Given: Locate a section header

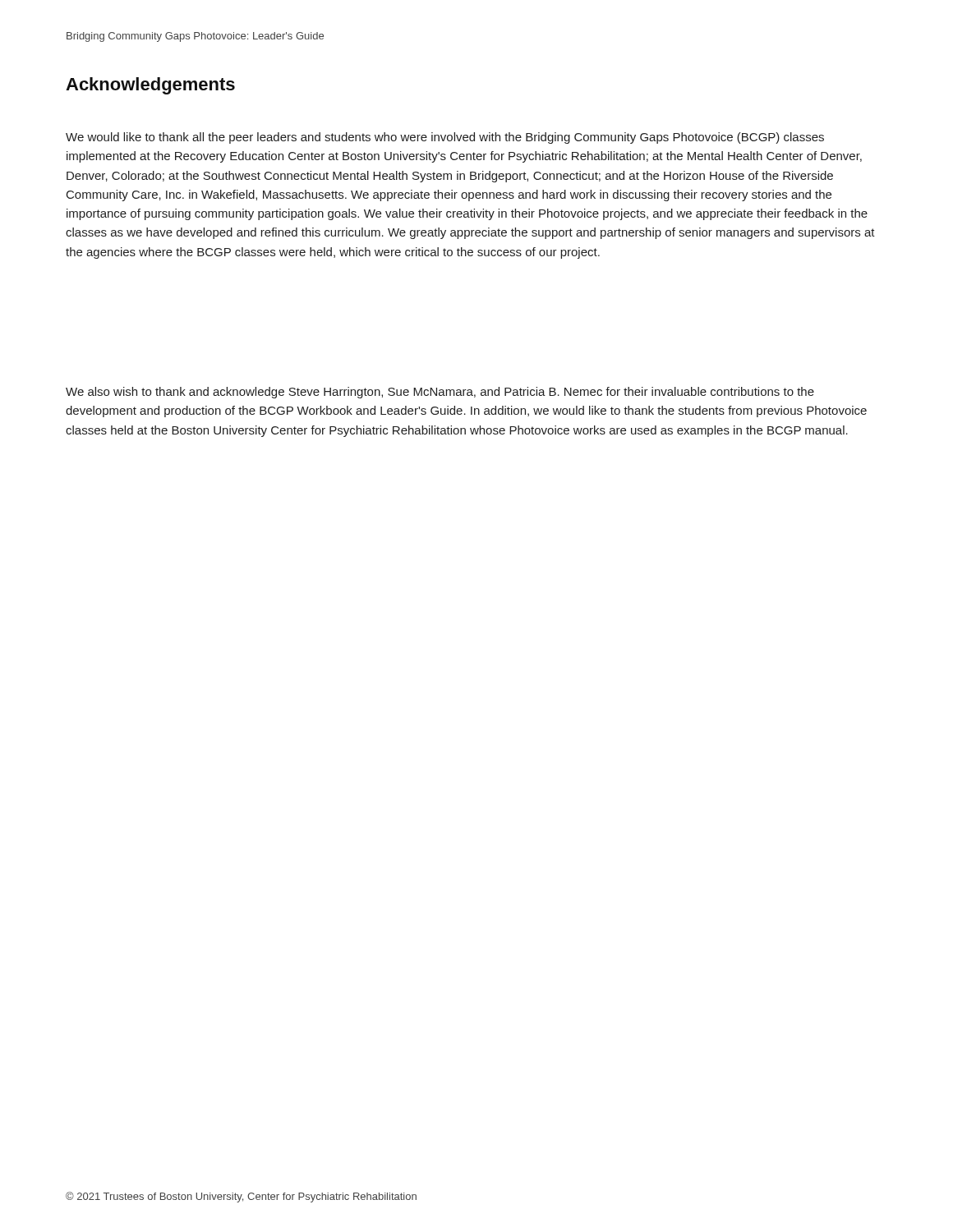Looking at the screenshot, I should pyautogui.click(x=151, y=84).
